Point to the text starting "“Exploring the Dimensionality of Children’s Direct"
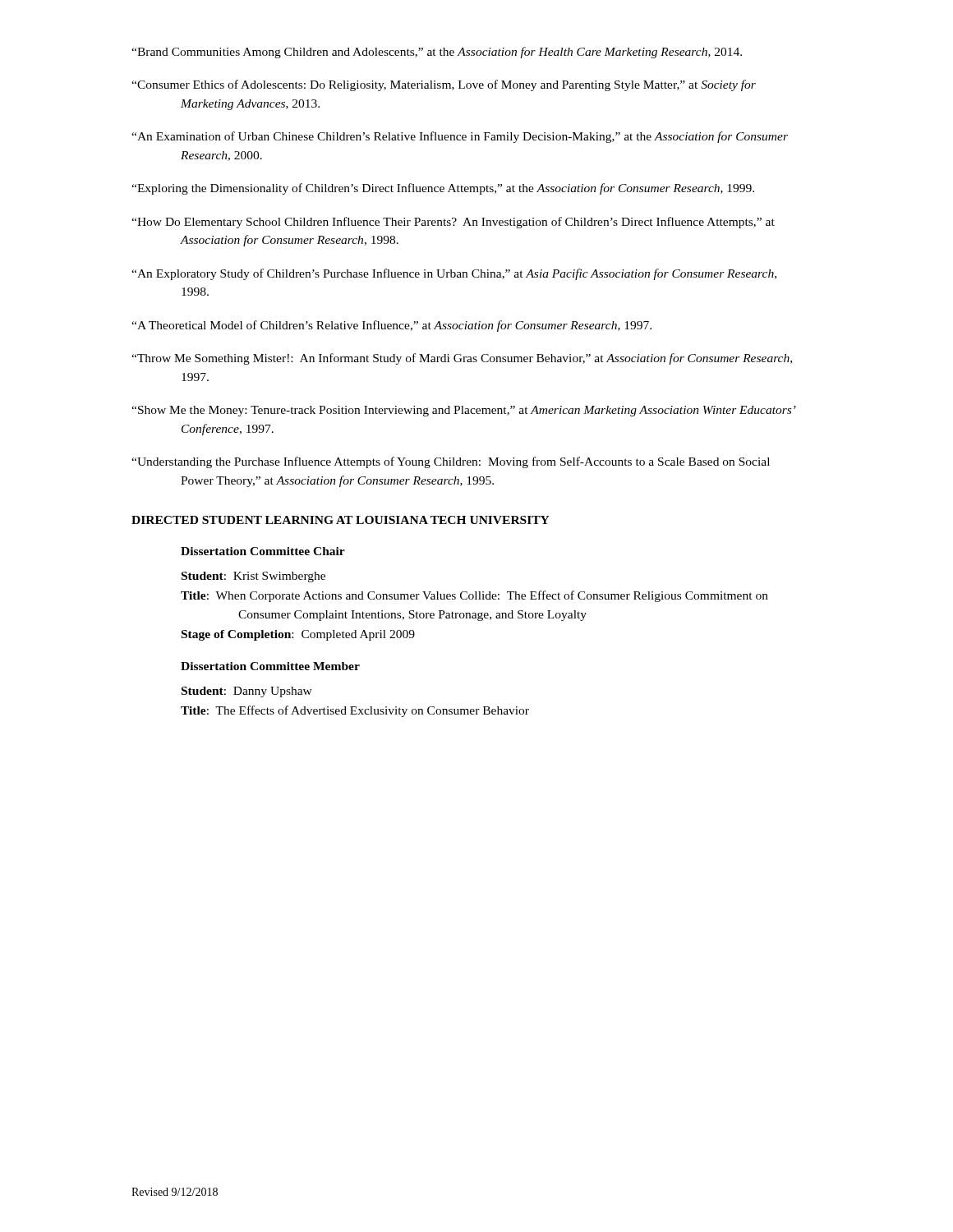Viewport: 953px width, 1232px height. (x=468, y=189)
